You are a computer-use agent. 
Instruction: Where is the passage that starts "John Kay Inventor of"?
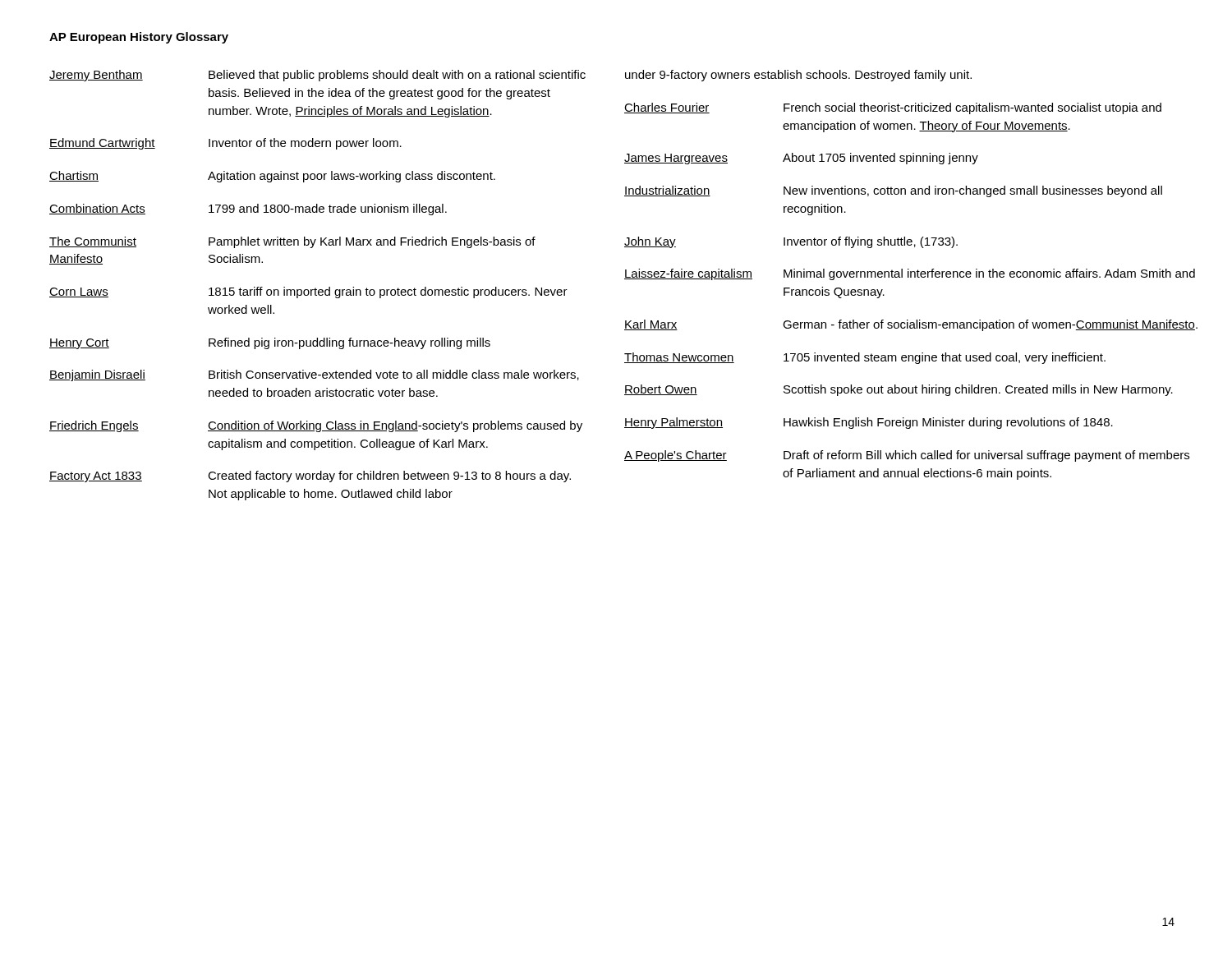pyautogui.click(x=912, y=241)
